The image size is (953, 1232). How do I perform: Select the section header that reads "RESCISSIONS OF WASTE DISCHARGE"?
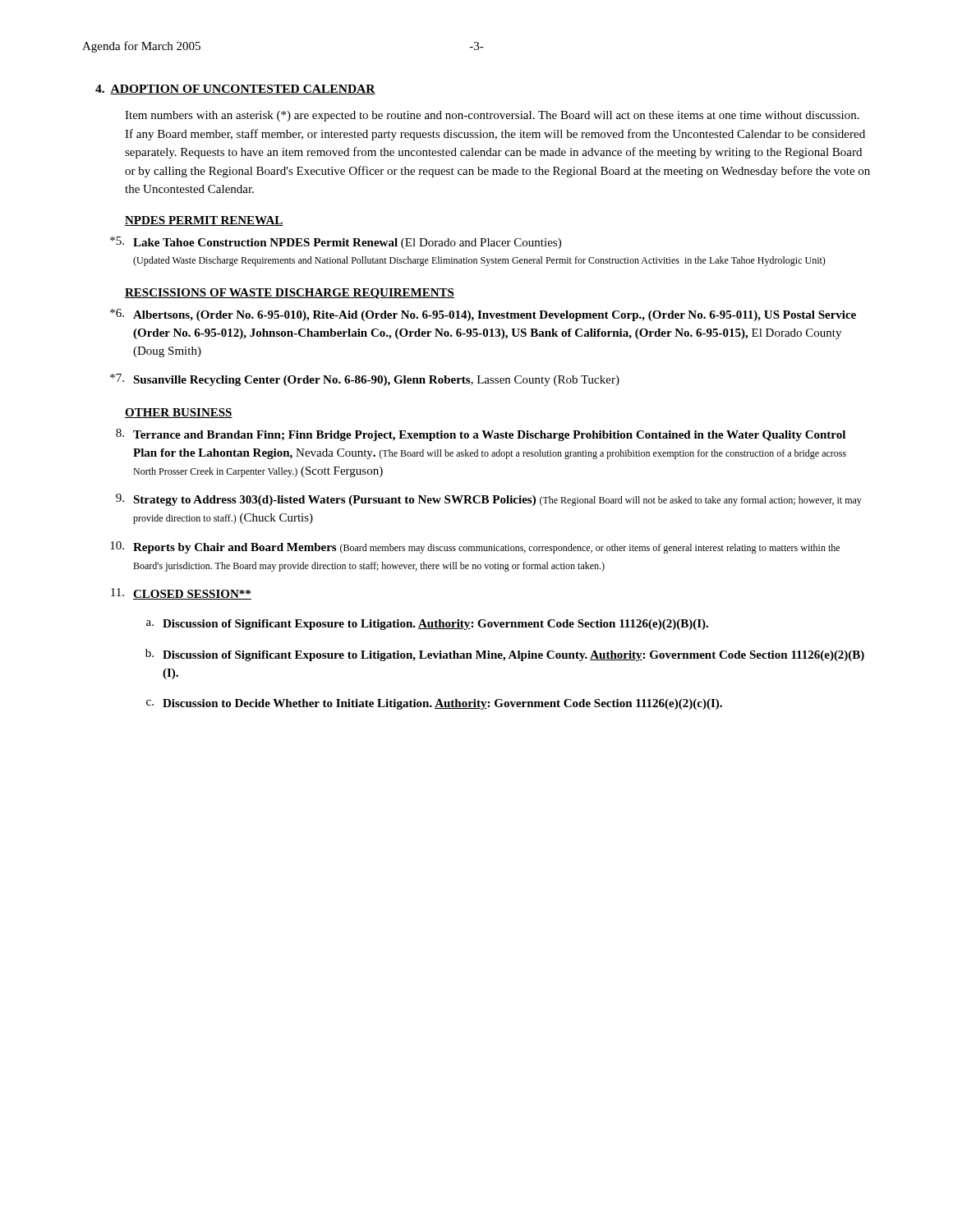pos(290,292)
